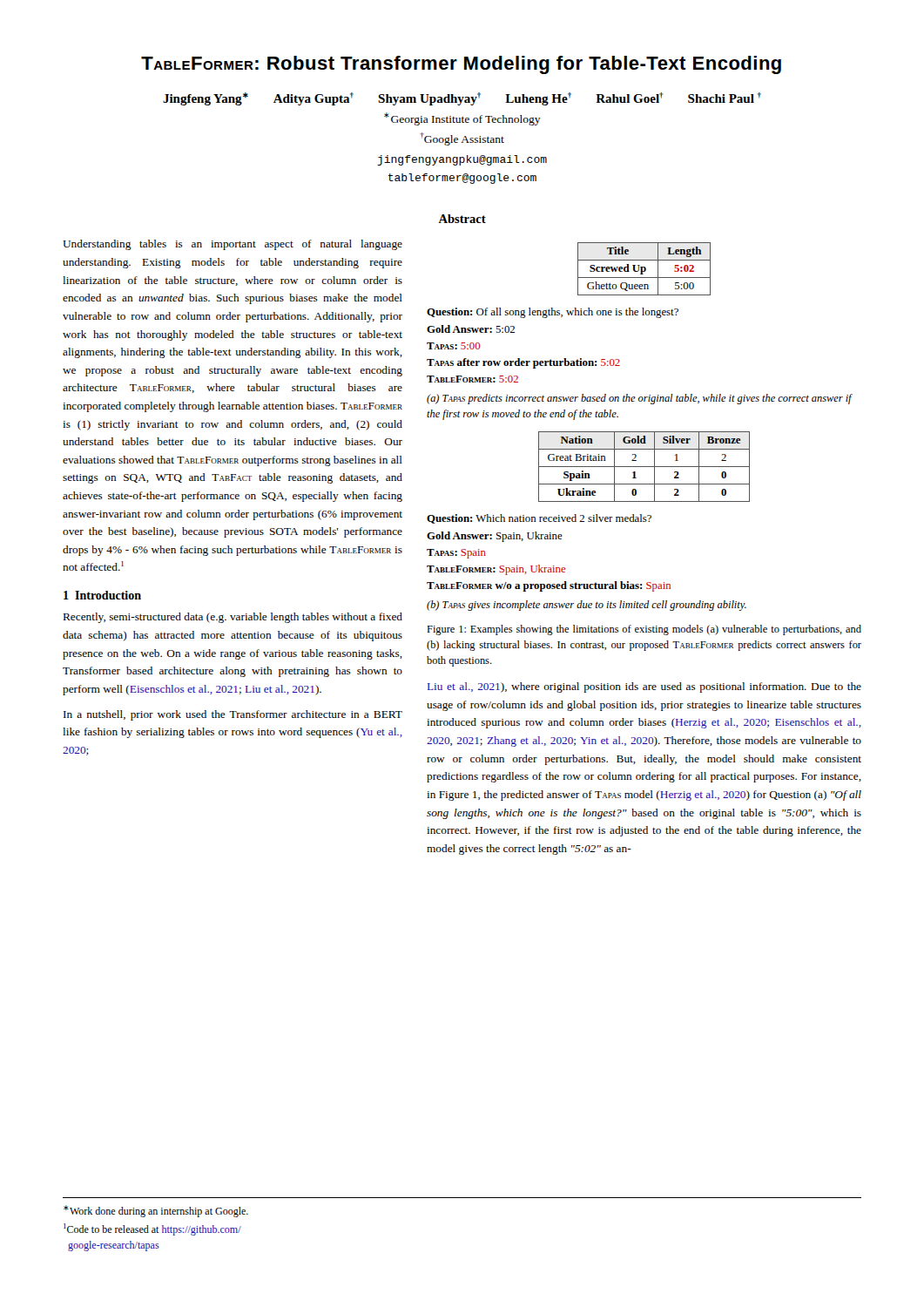Find the table that mentions "Great Britain"
The width and height of the screenshot is (924, 1307).
point(644,467)
